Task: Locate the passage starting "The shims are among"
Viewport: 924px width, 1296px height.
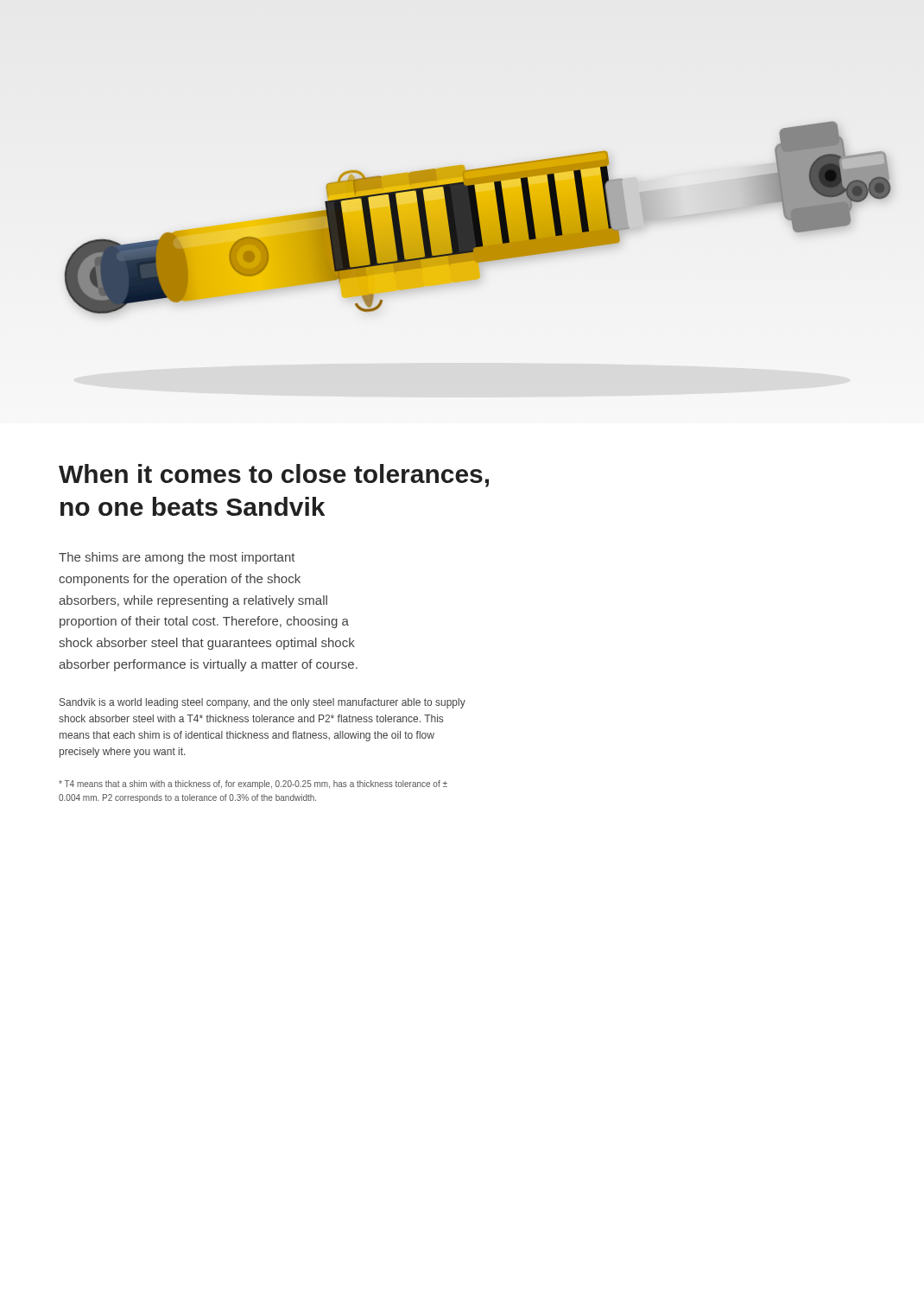Action: pyautogui.click(x=209, y=610)
